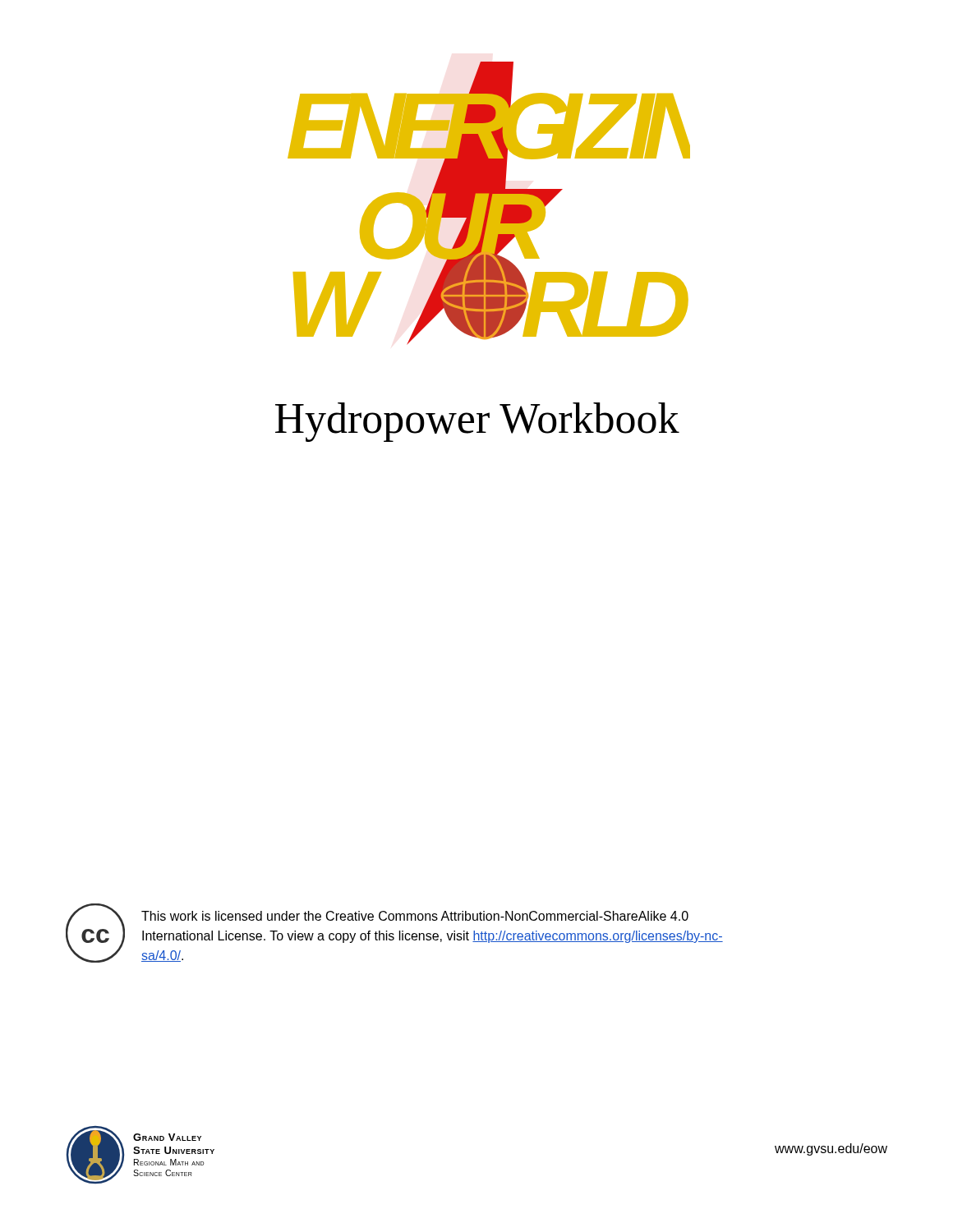Find the passage starting "cc This work is licensed"

411,935
